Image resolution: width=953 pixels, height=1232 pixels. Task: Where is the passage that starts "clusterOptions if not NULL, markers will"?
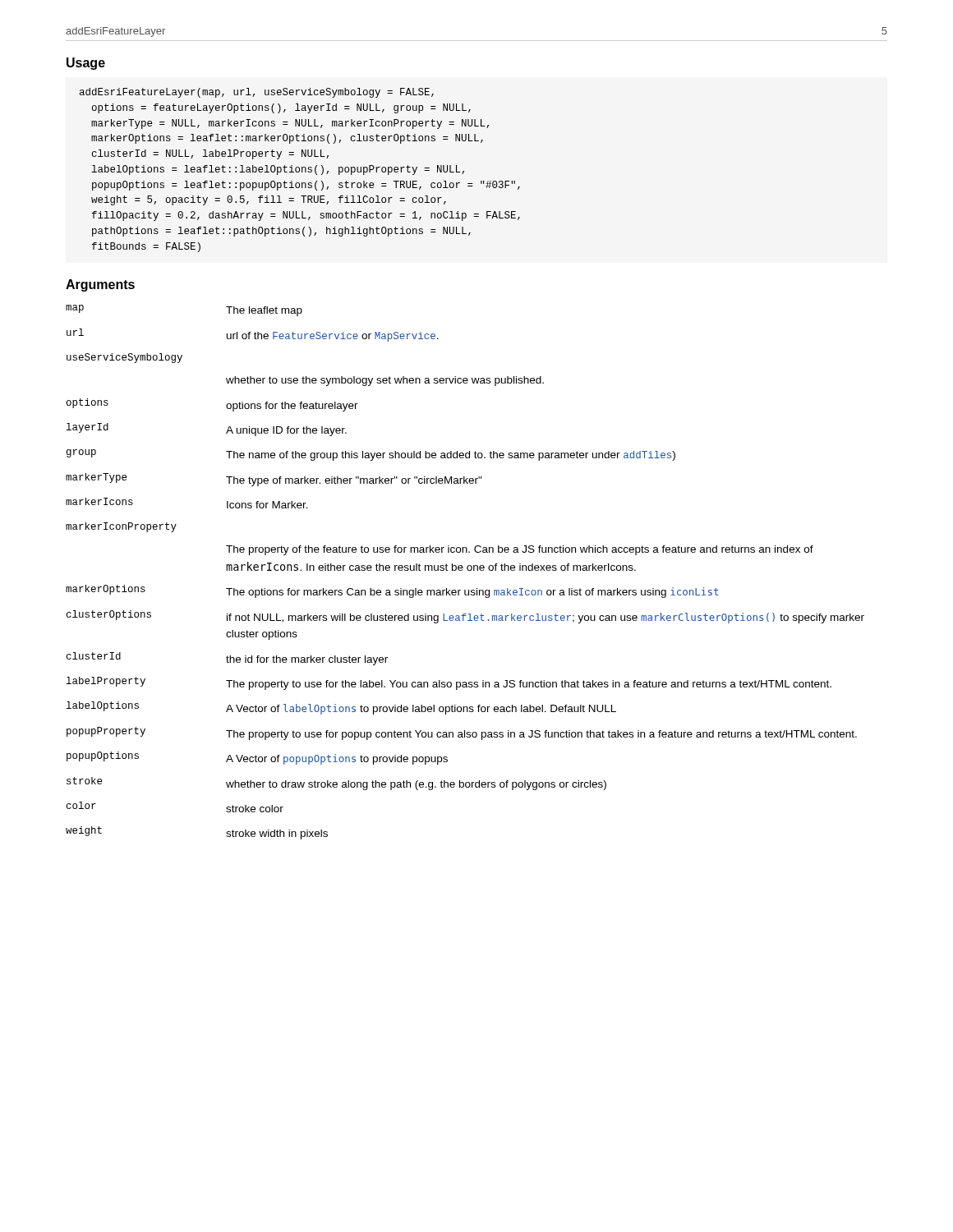click(476, 627)
